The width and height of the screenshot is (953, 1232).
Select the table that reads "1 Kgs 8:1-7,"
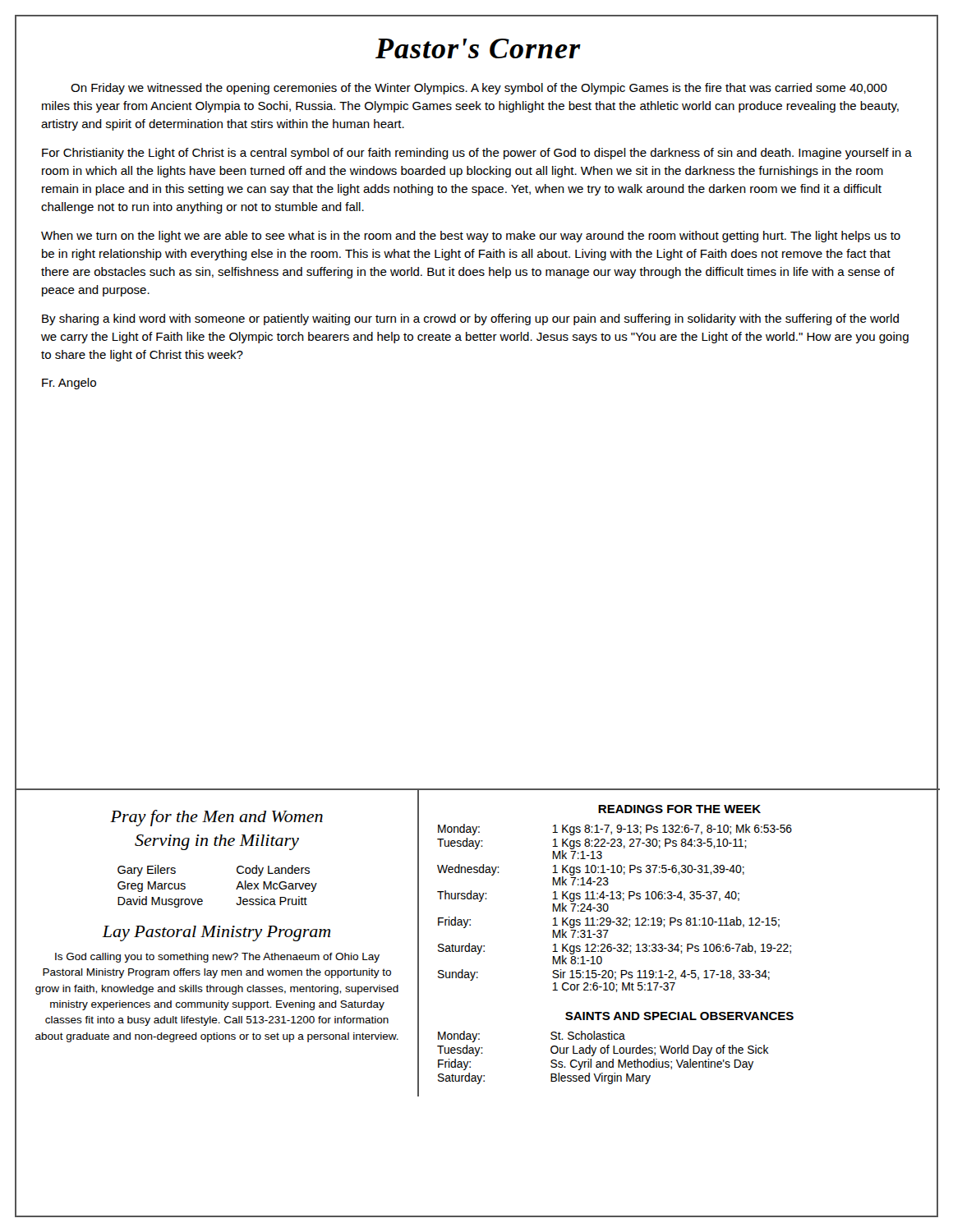tap(679, 908)
